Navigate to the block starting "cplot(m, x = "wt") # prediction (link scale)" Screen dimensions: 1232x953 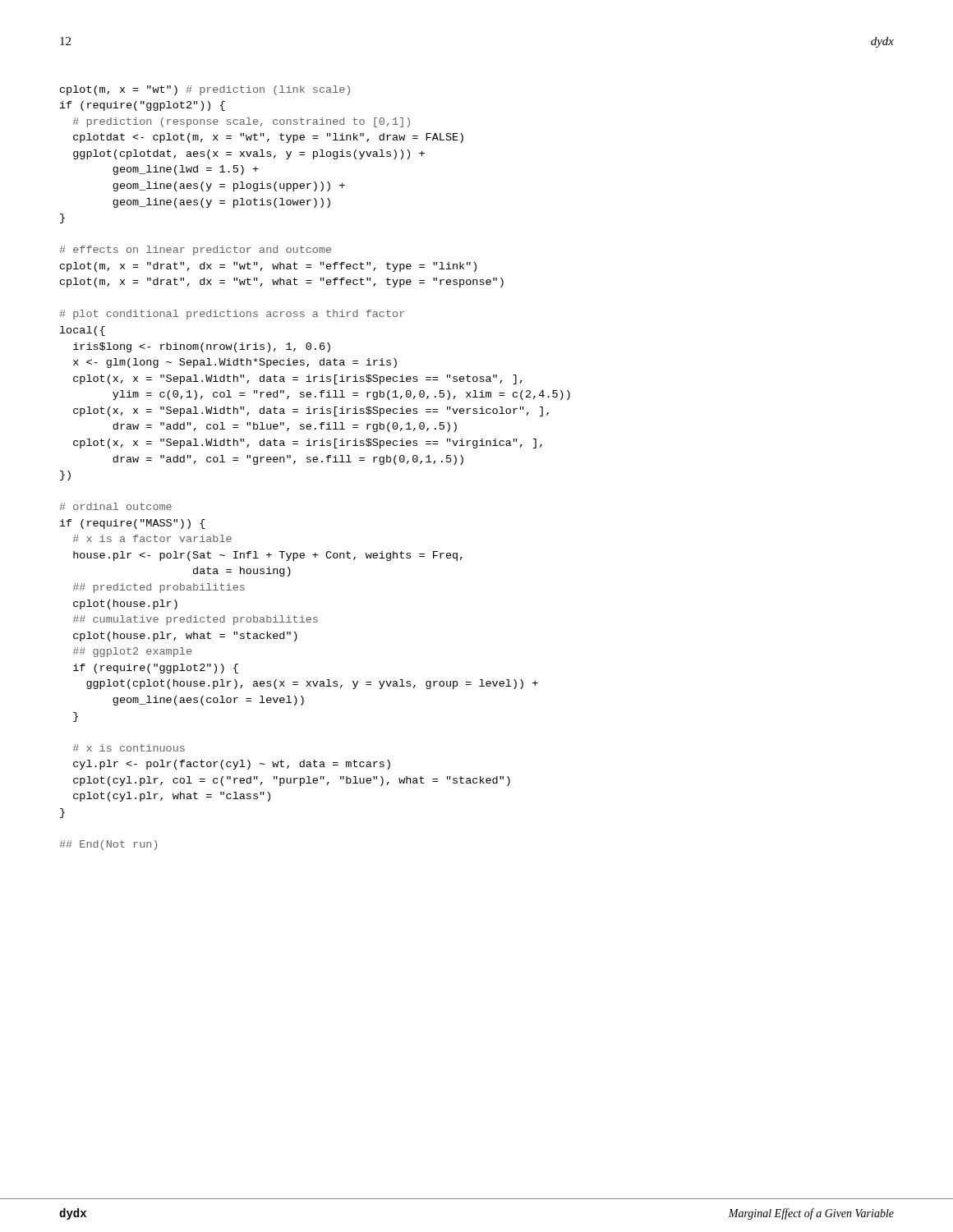click(x=205, y=90)
